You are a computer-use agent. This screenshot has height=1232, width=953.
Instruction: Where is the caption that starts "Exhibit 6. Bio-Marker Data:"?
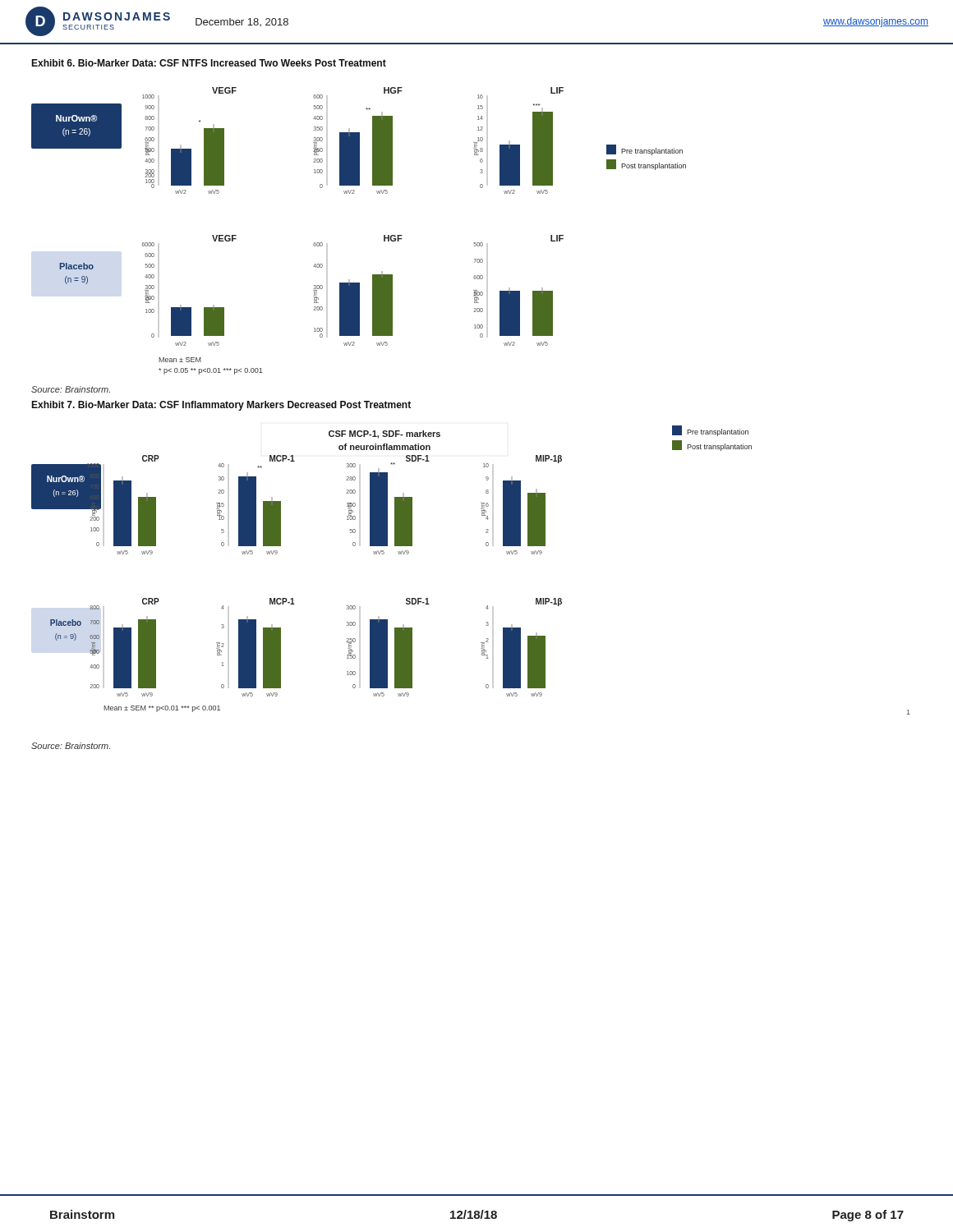[x=209, y=63]
